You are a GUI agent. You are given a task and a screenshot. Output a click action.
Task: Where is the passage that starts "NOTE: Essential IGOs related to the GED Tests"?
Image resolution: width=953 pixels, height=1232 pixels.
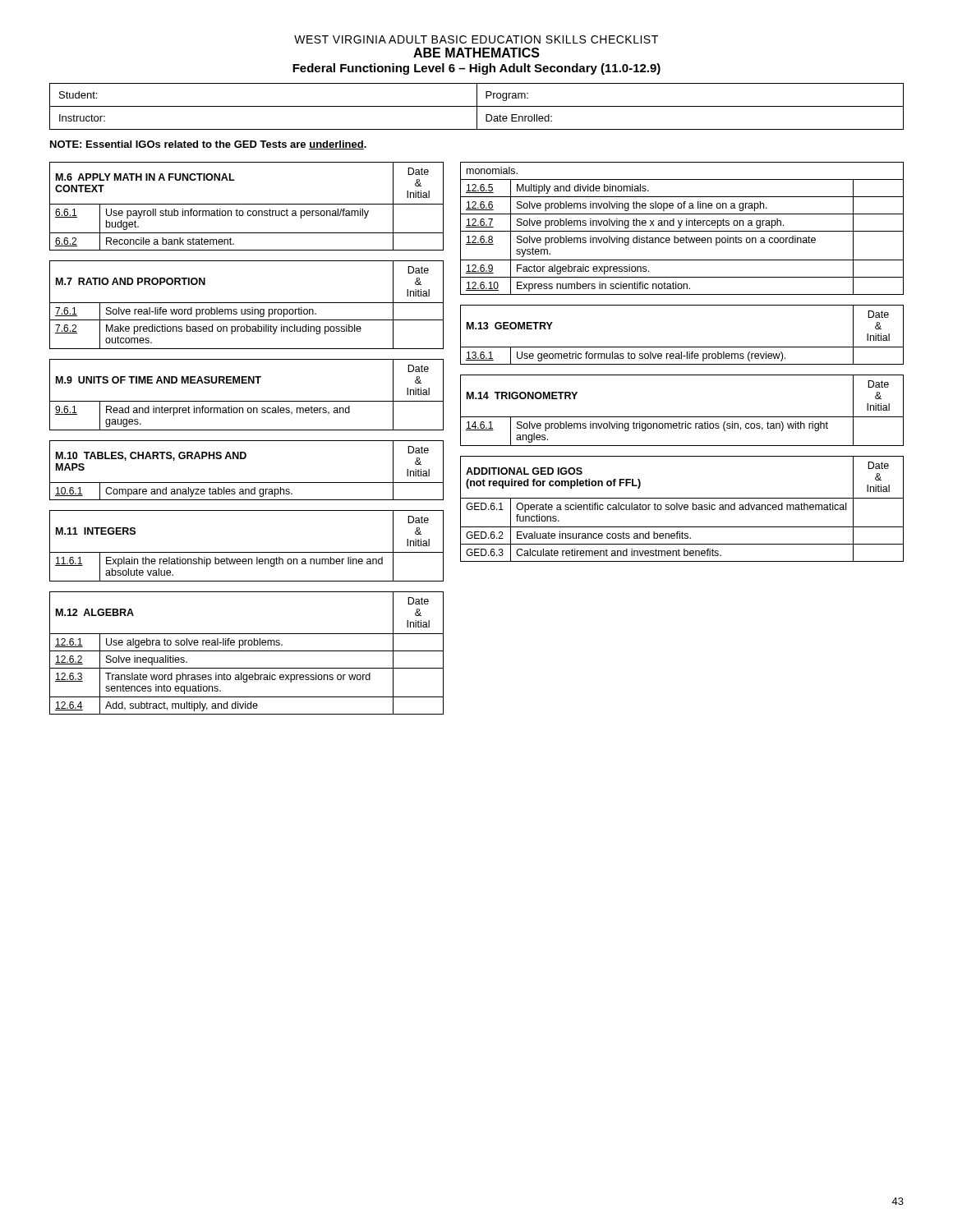coord(208,144)
